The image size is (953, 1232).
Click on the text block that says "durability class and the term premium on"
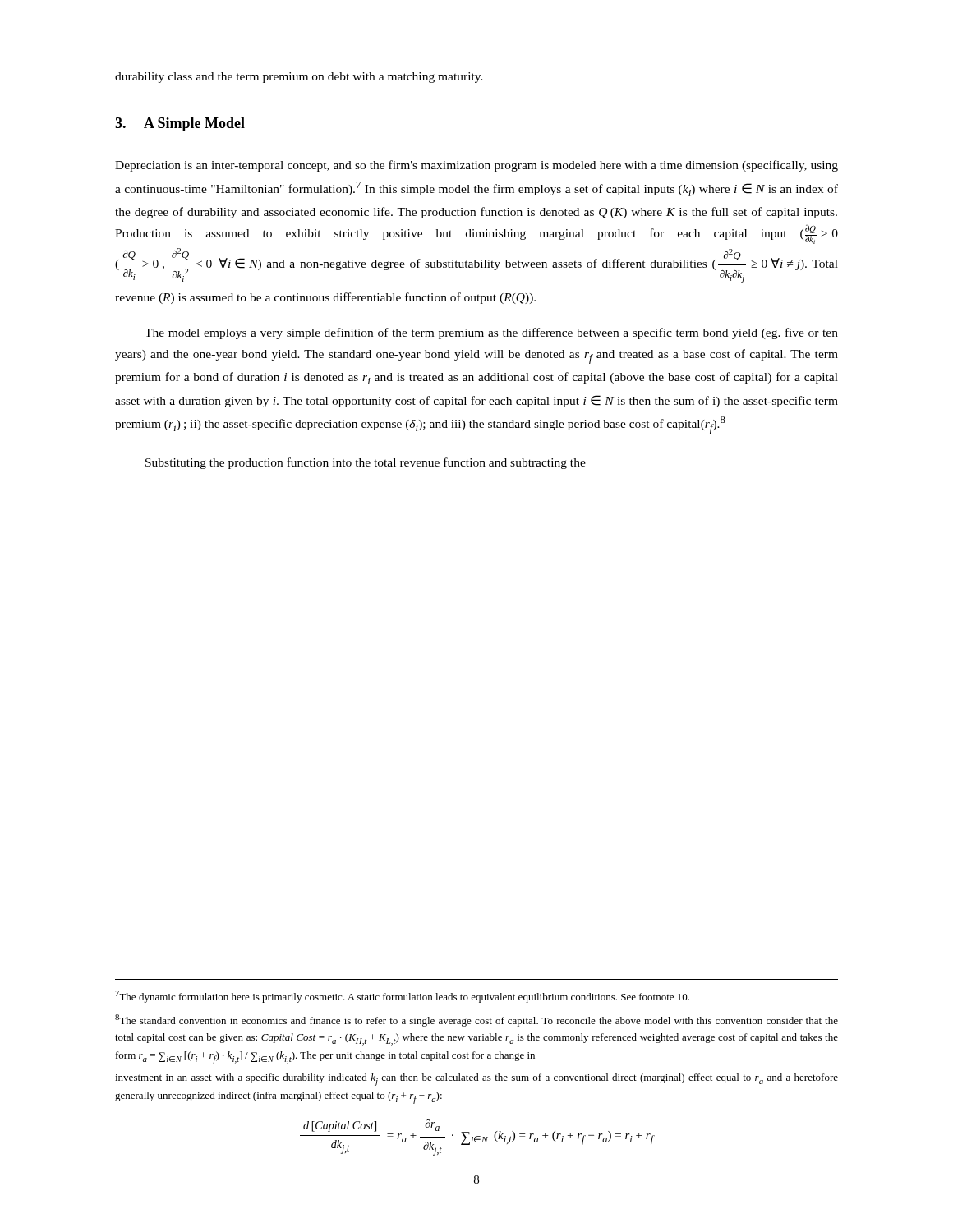click(x=299, y=76)
